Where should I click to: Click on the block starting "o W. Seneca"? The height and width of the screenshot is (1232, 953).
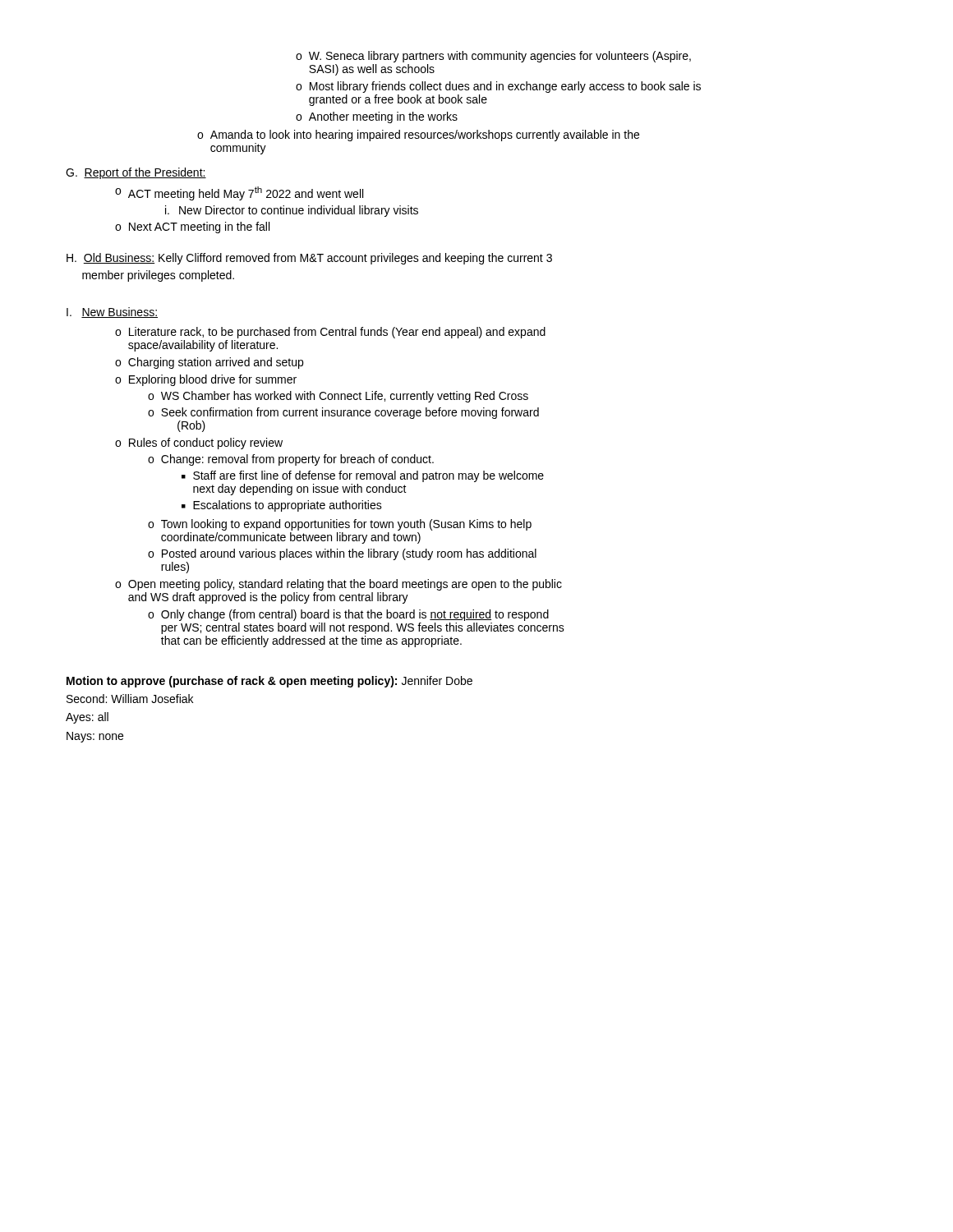click(x=494, y=62)
